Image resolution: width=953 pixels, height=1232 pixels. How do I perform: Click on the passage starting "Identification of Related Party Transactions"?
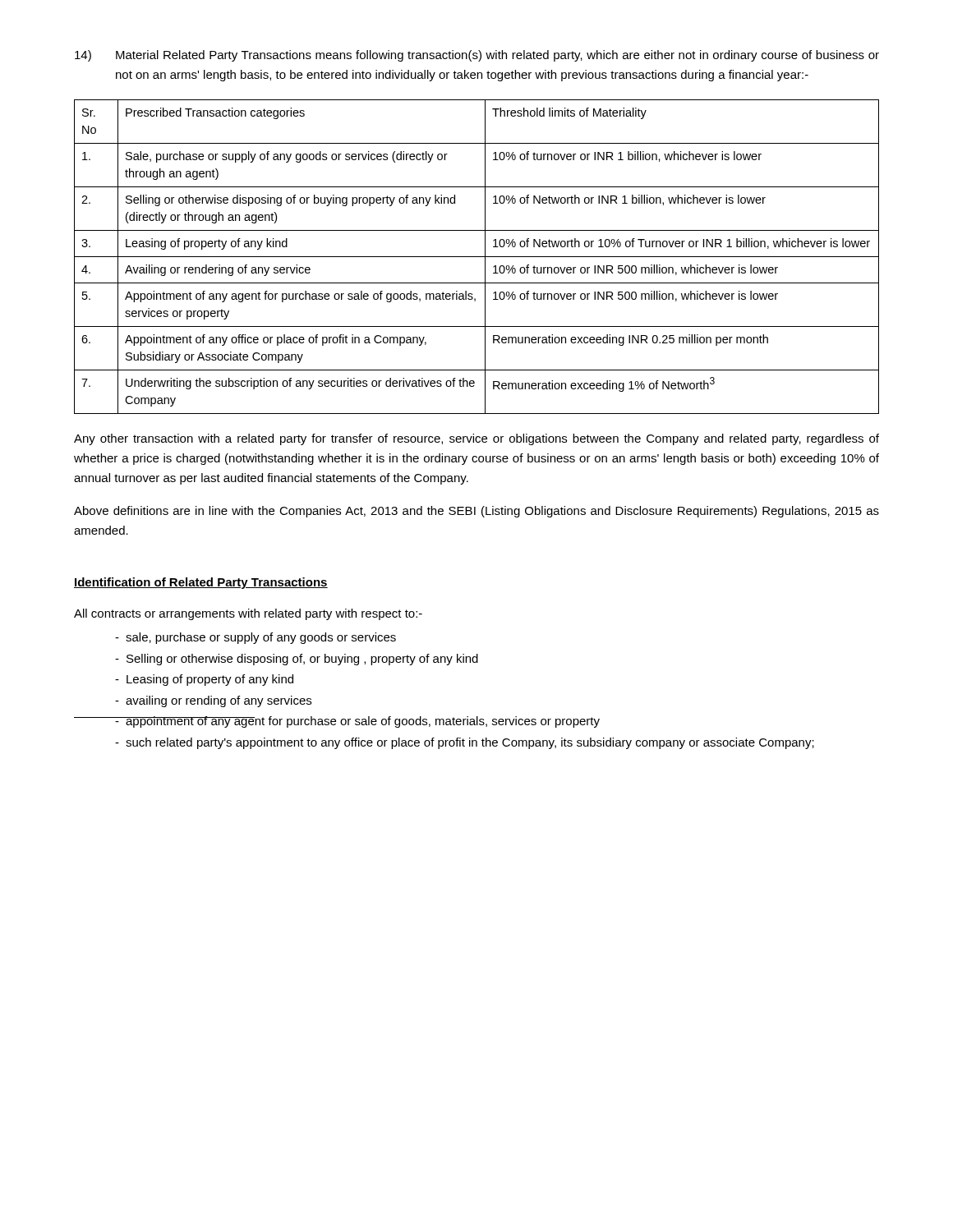click(x=201, y=582)
